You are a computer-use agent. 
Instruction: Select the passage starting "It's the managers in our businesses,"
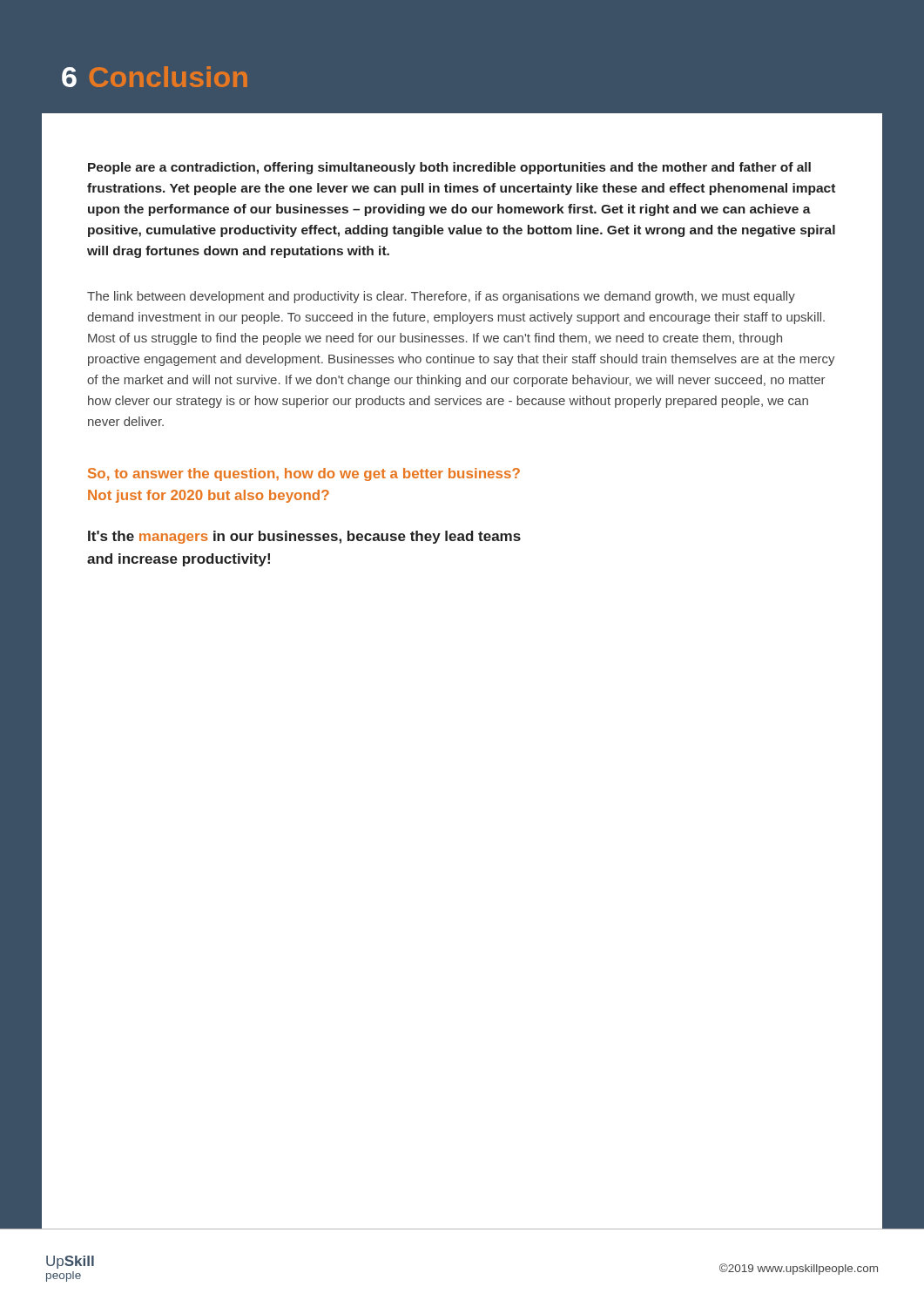pos(304,548)
